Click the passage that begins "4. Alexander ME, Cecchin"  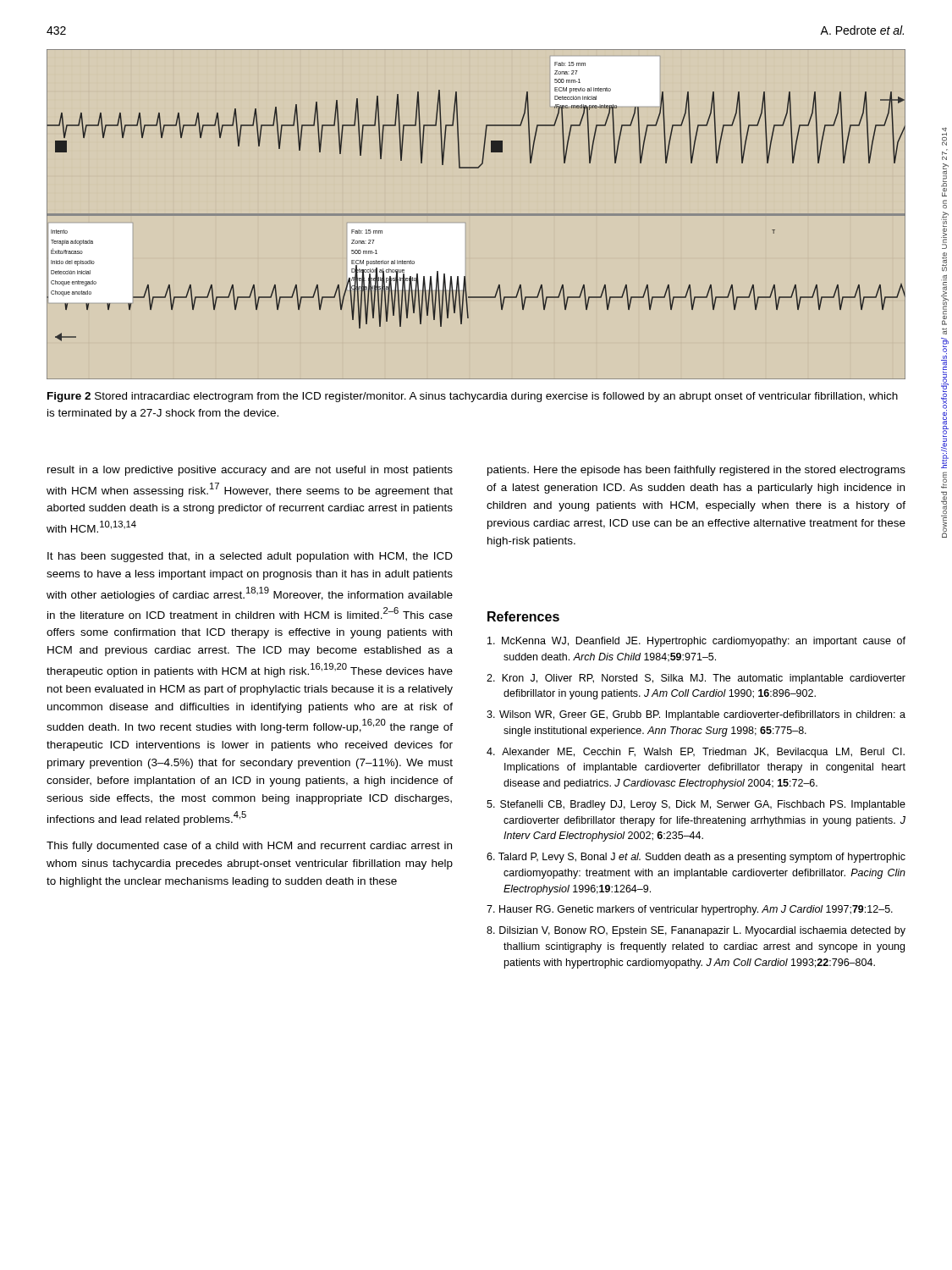tap(696, 767)
